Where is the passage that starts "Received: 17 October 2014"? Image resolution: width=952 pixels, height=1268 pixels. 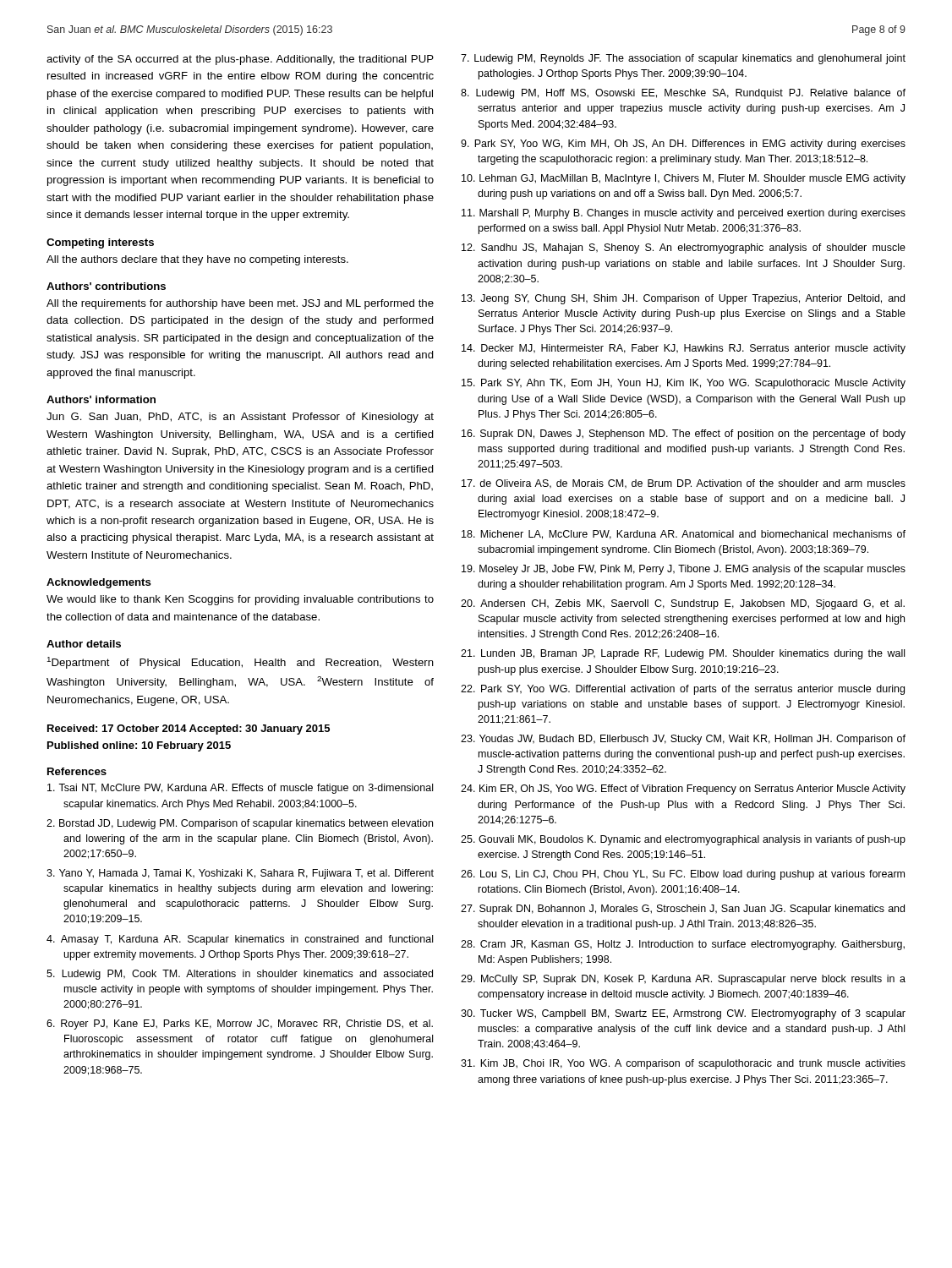[x=188, y=737]
